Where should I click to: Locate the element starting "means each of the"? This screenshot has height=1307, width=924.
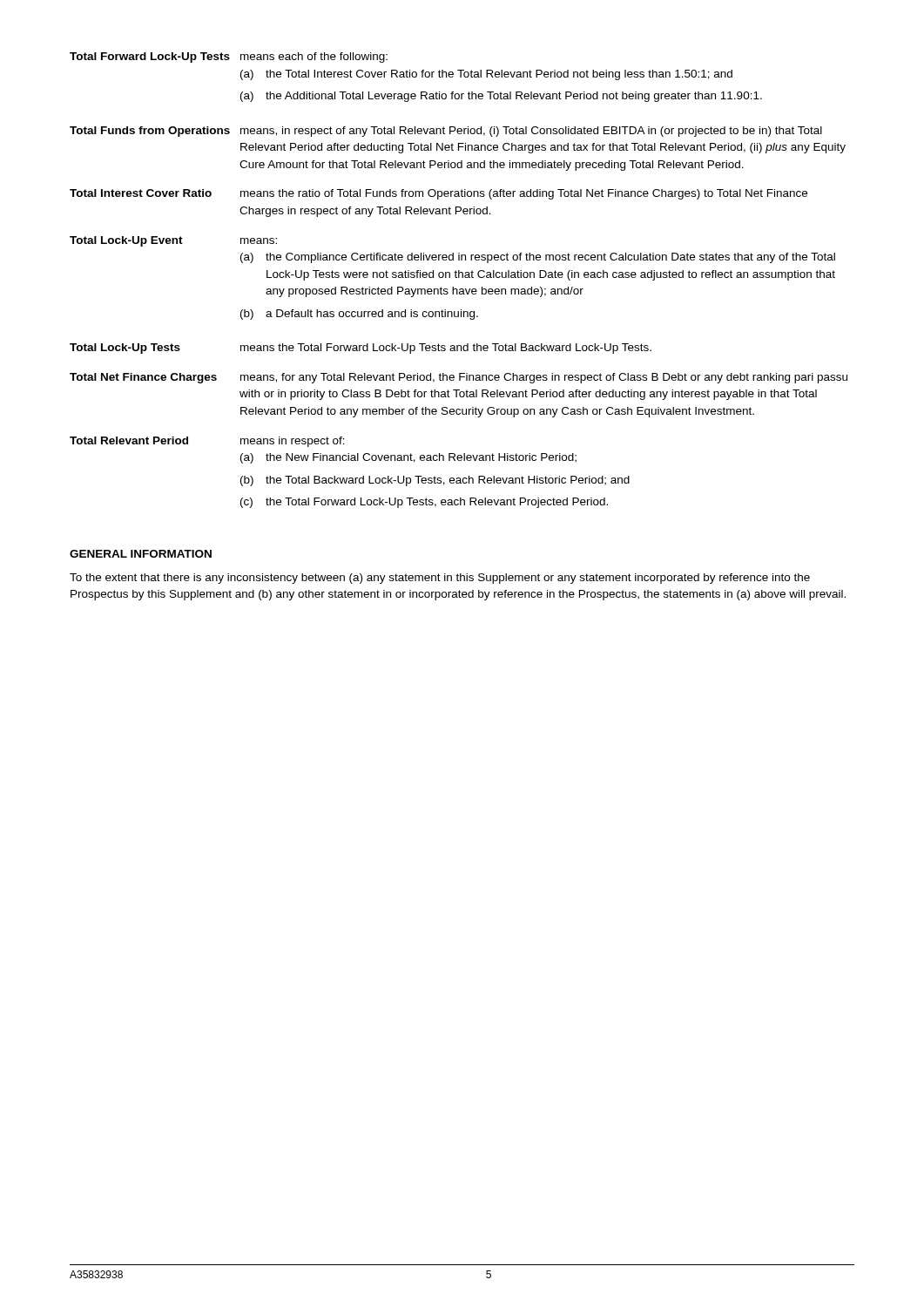(547, 77)
